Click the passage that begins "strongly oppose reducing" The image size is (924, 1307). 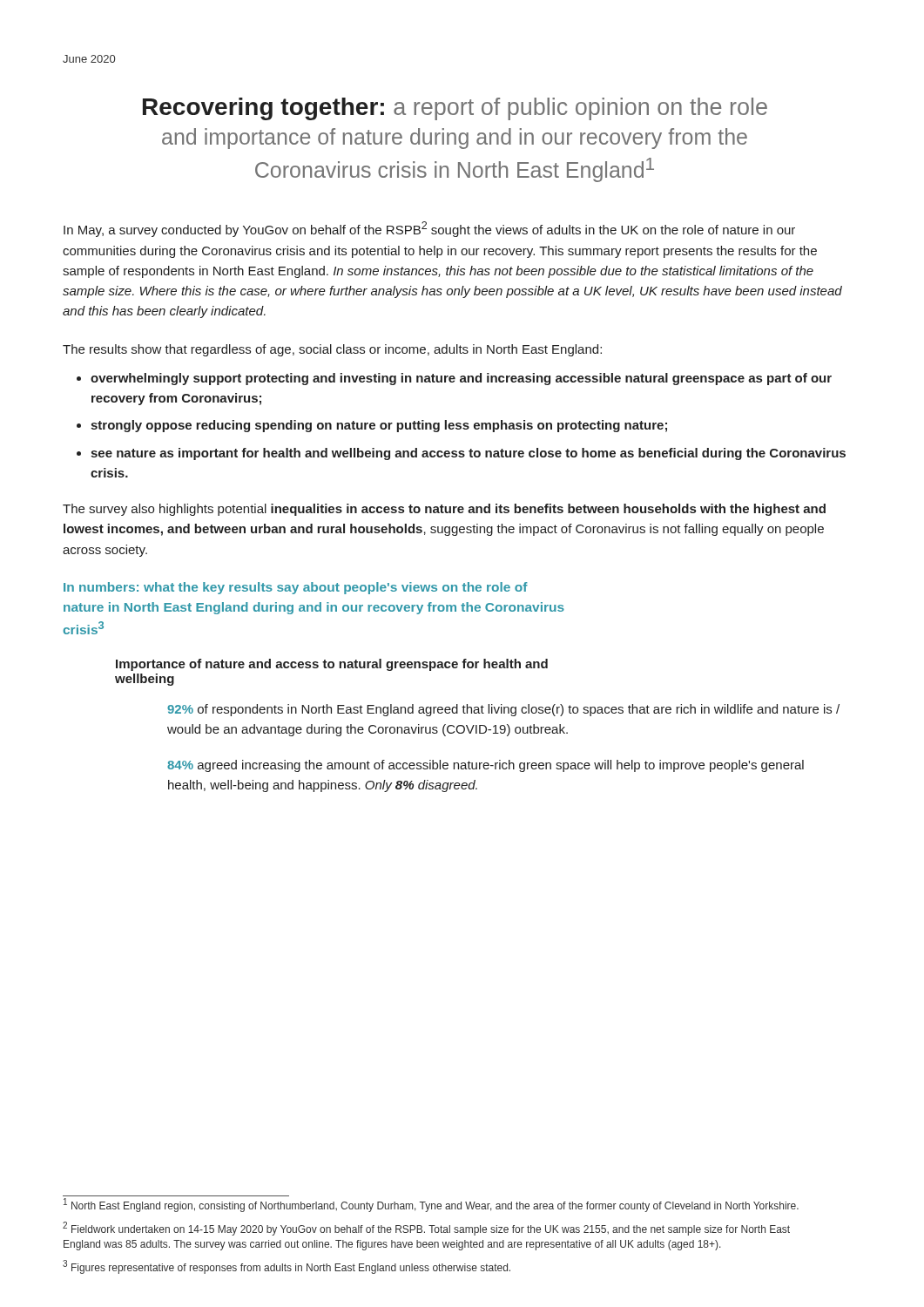point(379,425)
